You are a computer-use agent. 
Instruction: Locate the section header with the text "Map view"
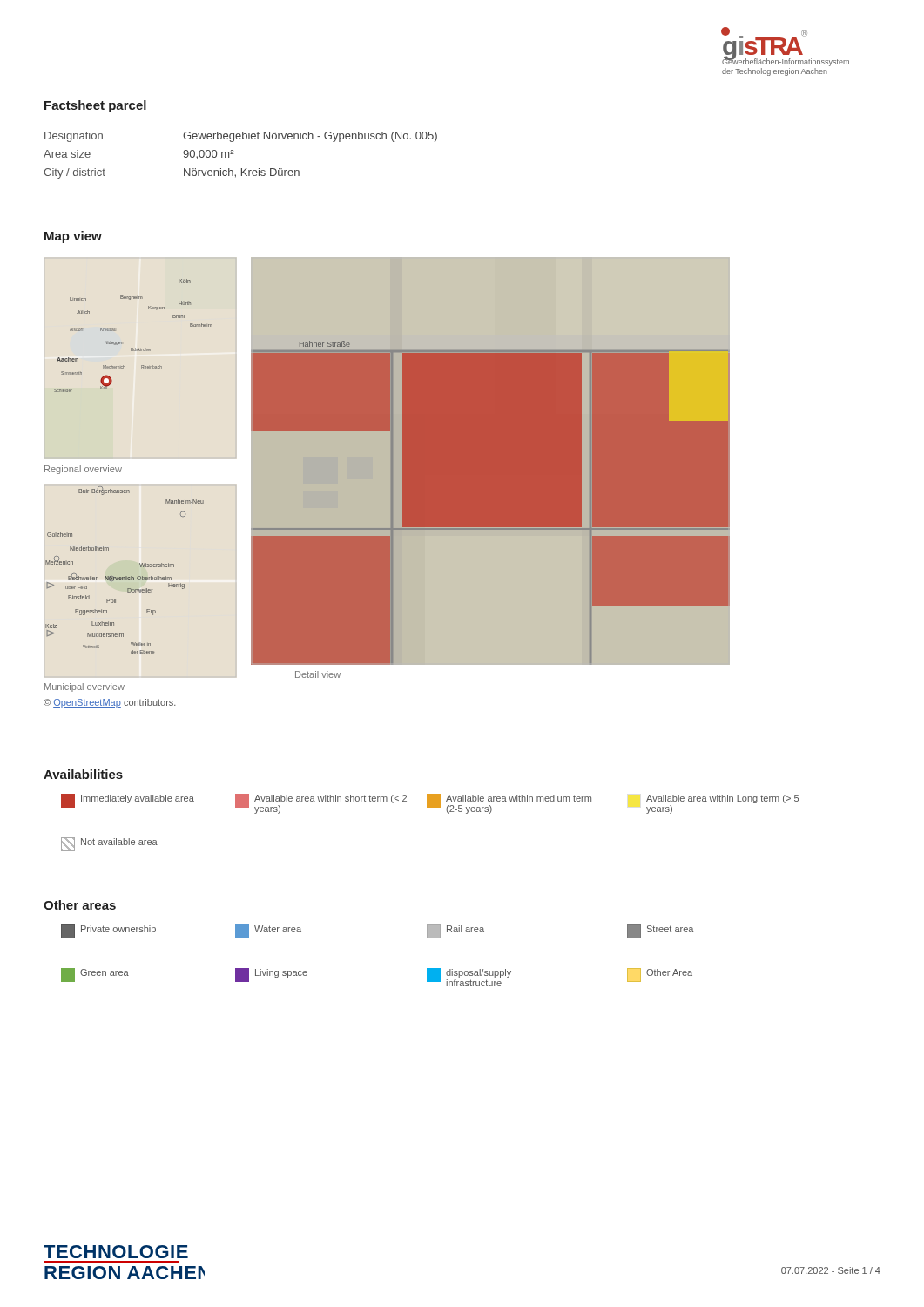point(73,236)
